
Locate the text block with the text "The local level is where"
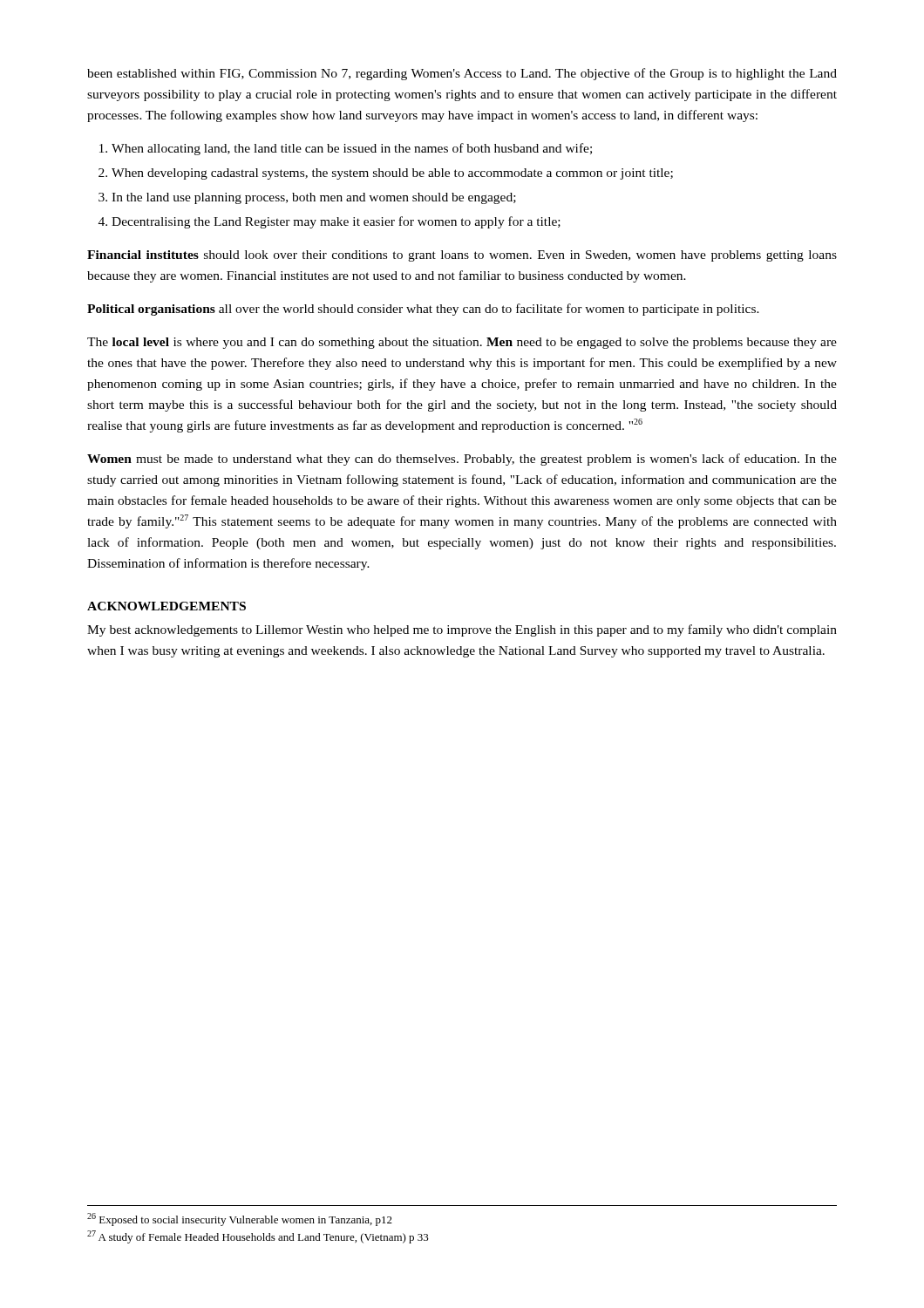coord(462,383)
